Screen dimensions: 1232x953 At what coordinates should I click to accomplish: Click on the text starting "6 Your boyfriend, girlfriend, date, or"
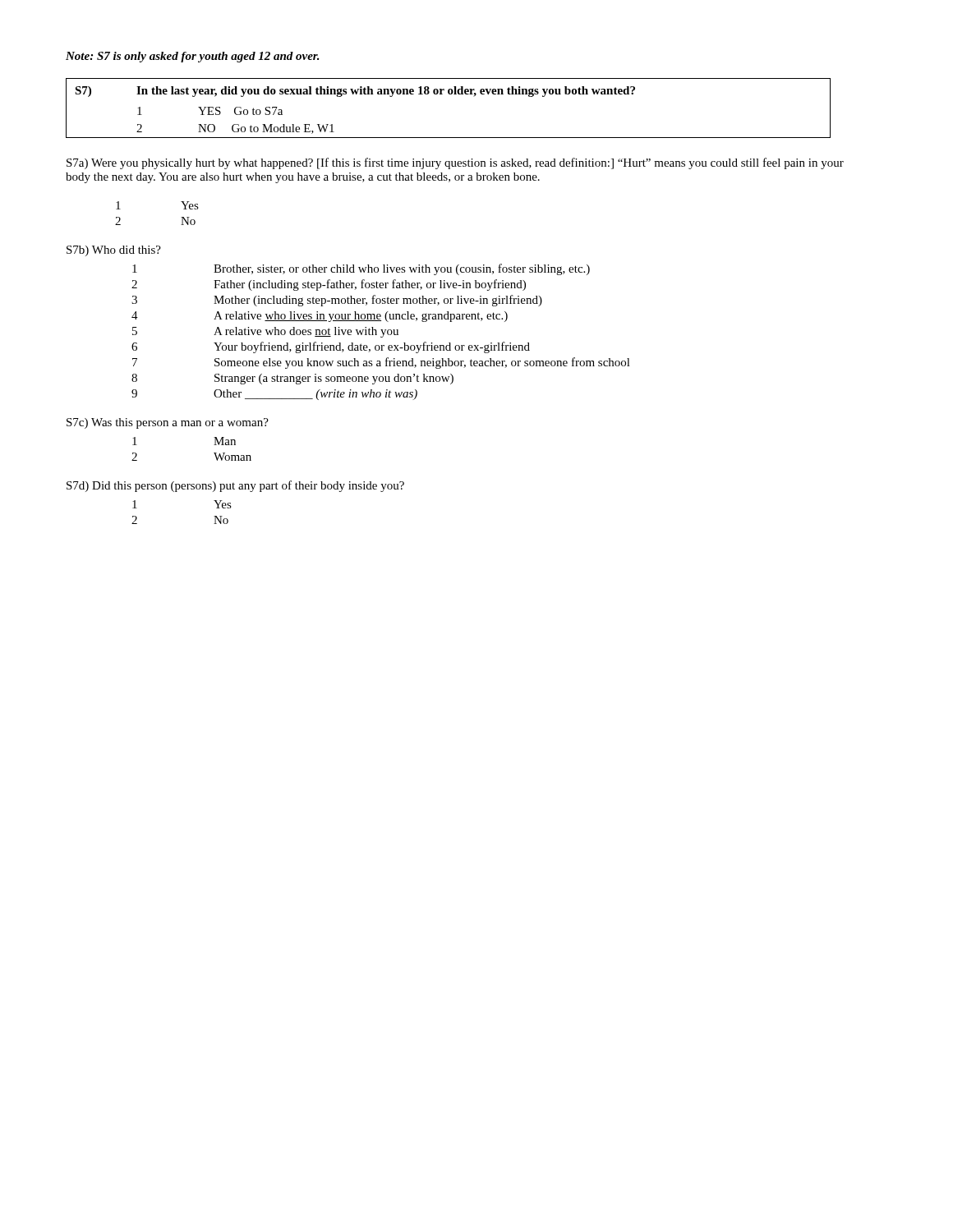pos(468,347)
